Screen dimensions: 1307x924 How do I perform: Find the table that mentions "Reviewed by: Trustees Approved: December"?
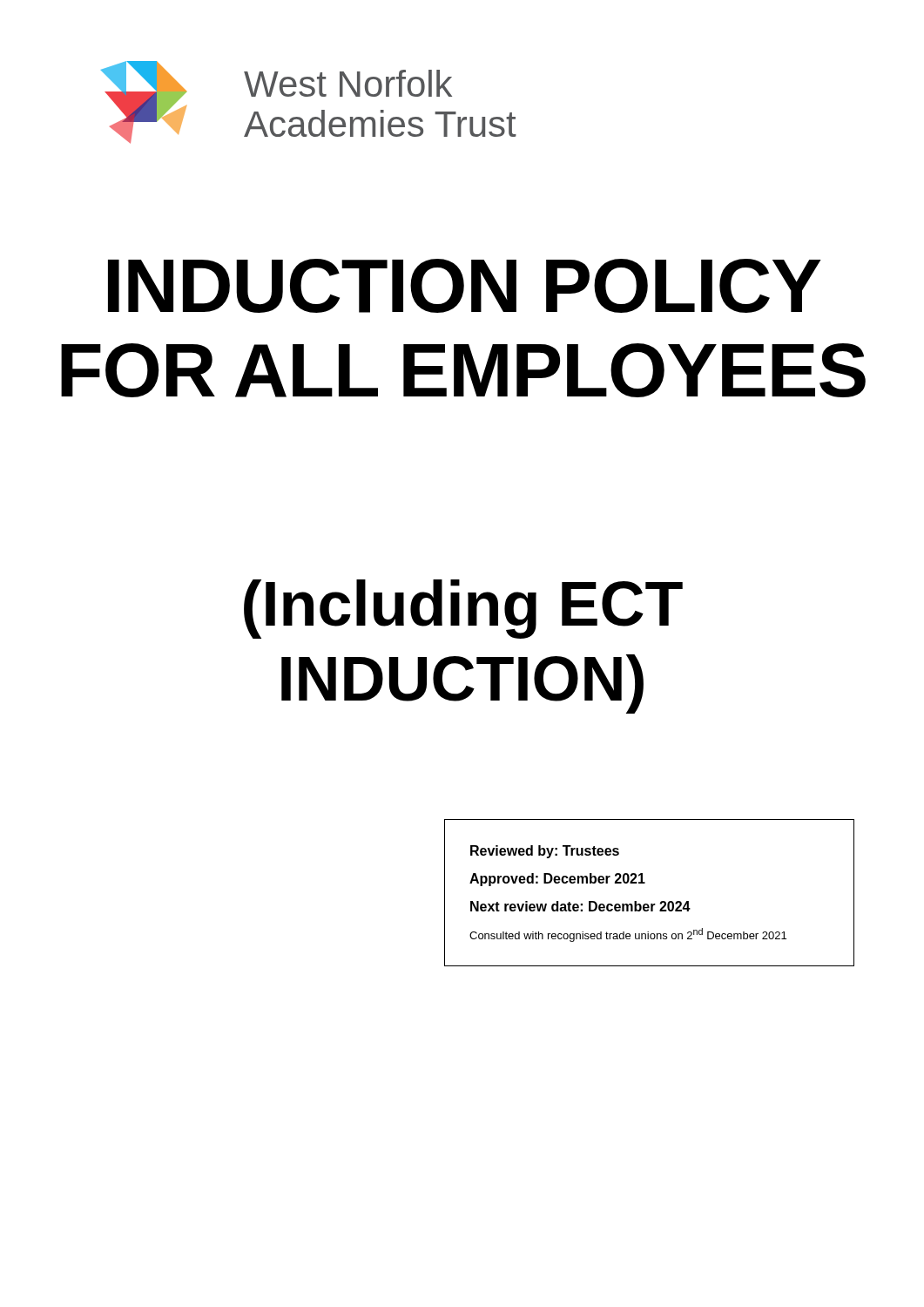tap(649, 893)
